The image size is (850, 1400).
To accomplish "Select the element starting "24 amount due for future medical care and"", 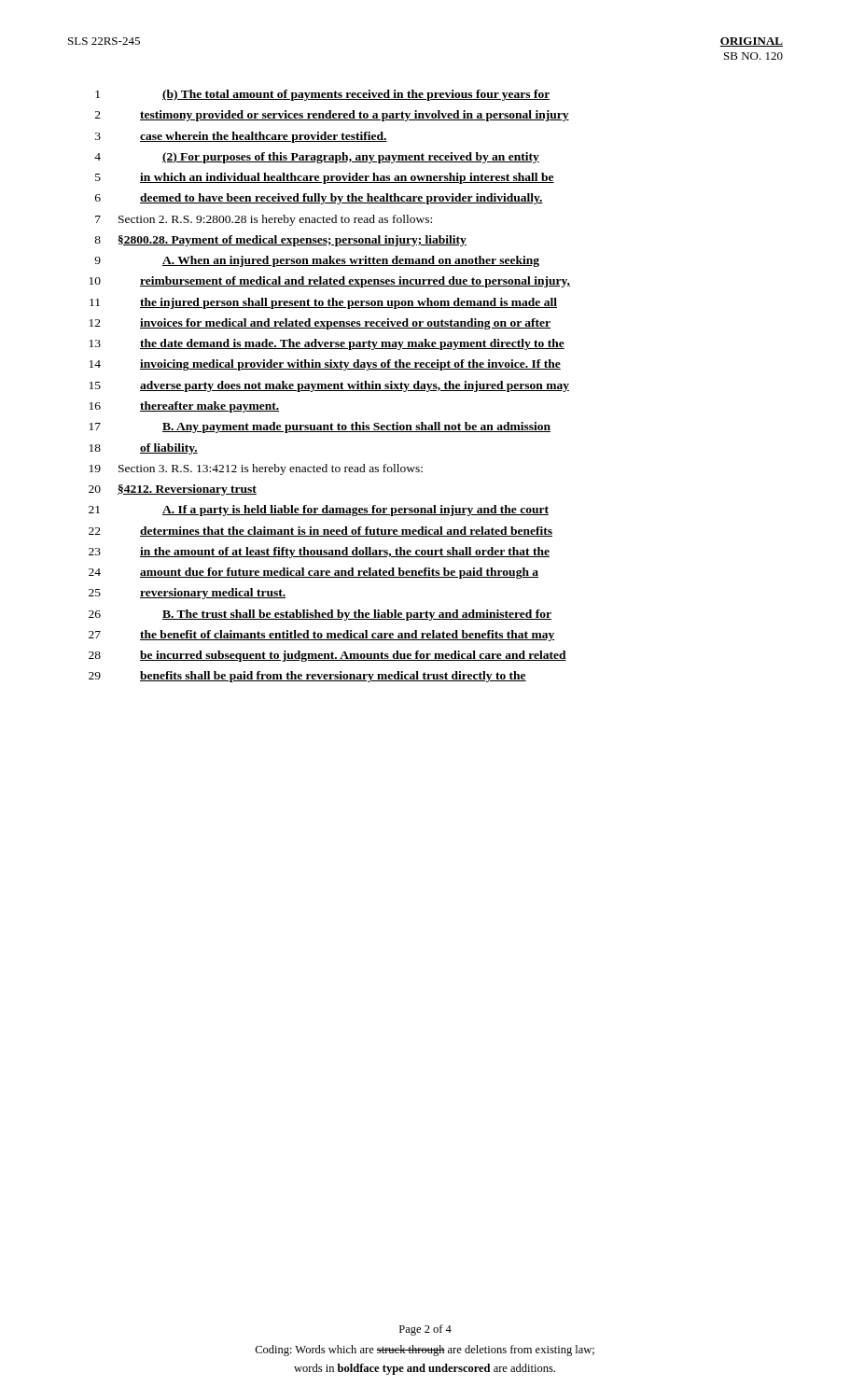I will 425,572.
